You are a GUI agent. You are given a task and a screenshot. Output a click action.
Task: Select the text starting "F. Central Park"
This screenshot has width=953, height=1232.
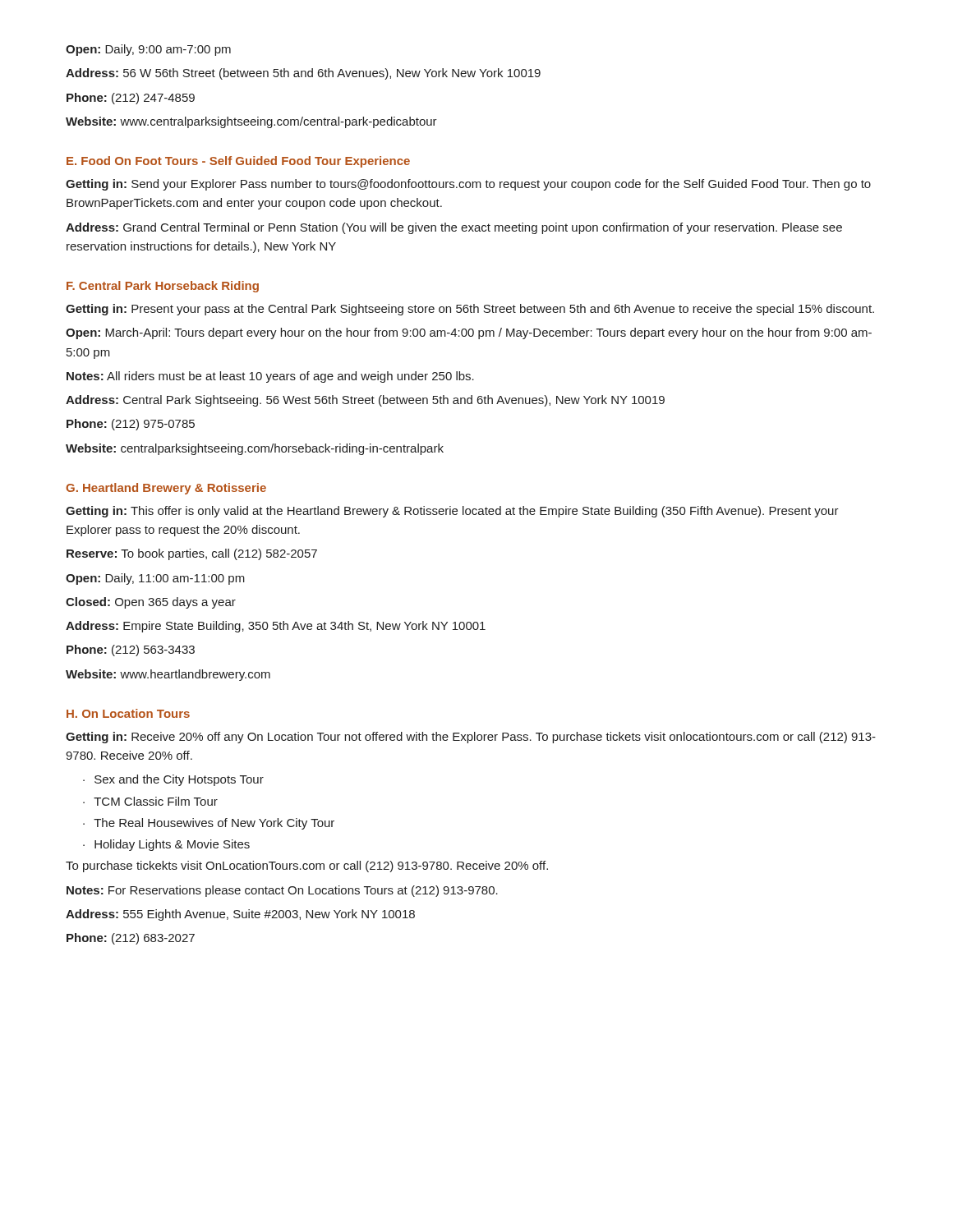(x=163, y=285)
